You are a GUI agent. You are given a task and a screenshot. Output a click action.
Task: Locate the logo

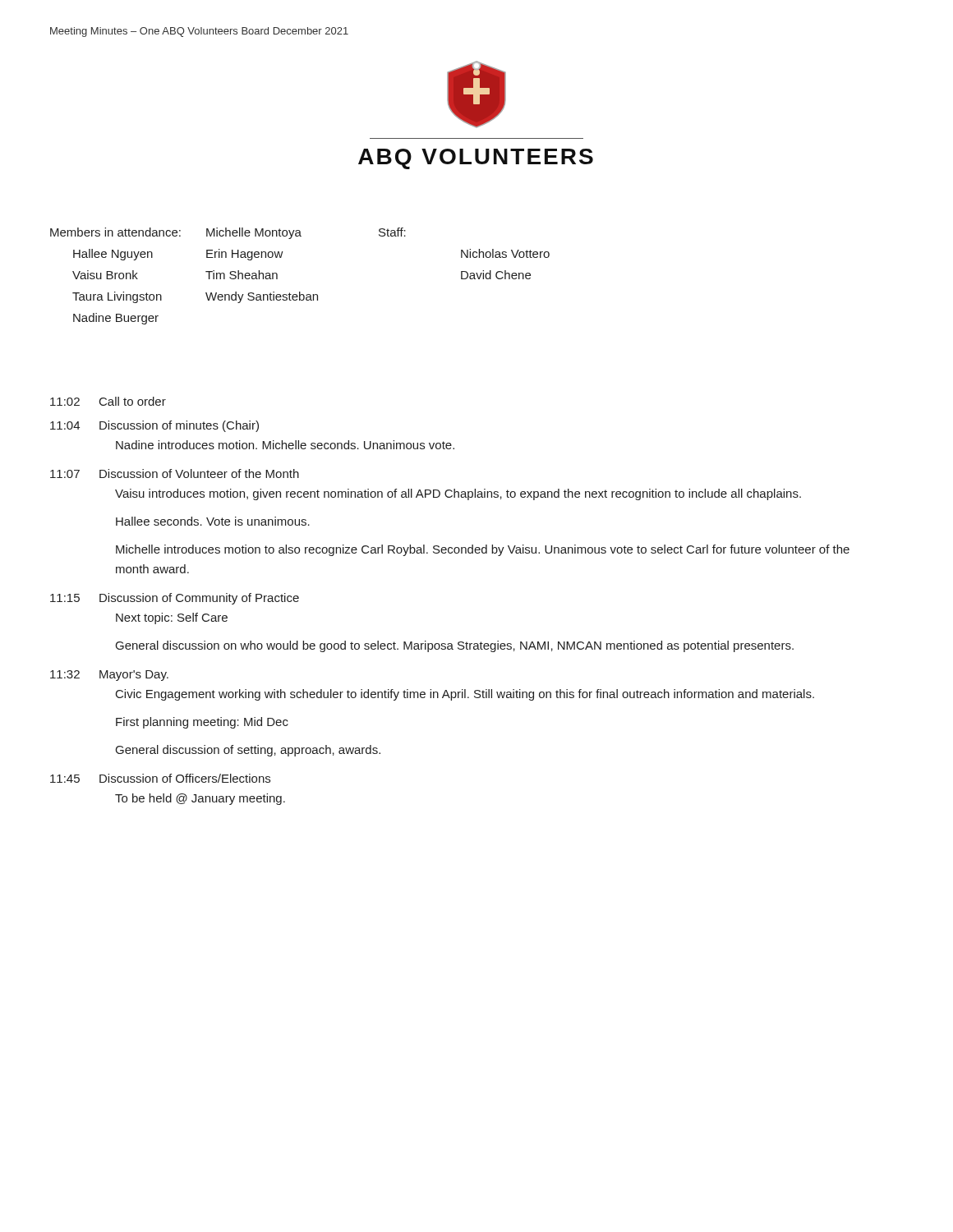[x=476, y=114]
